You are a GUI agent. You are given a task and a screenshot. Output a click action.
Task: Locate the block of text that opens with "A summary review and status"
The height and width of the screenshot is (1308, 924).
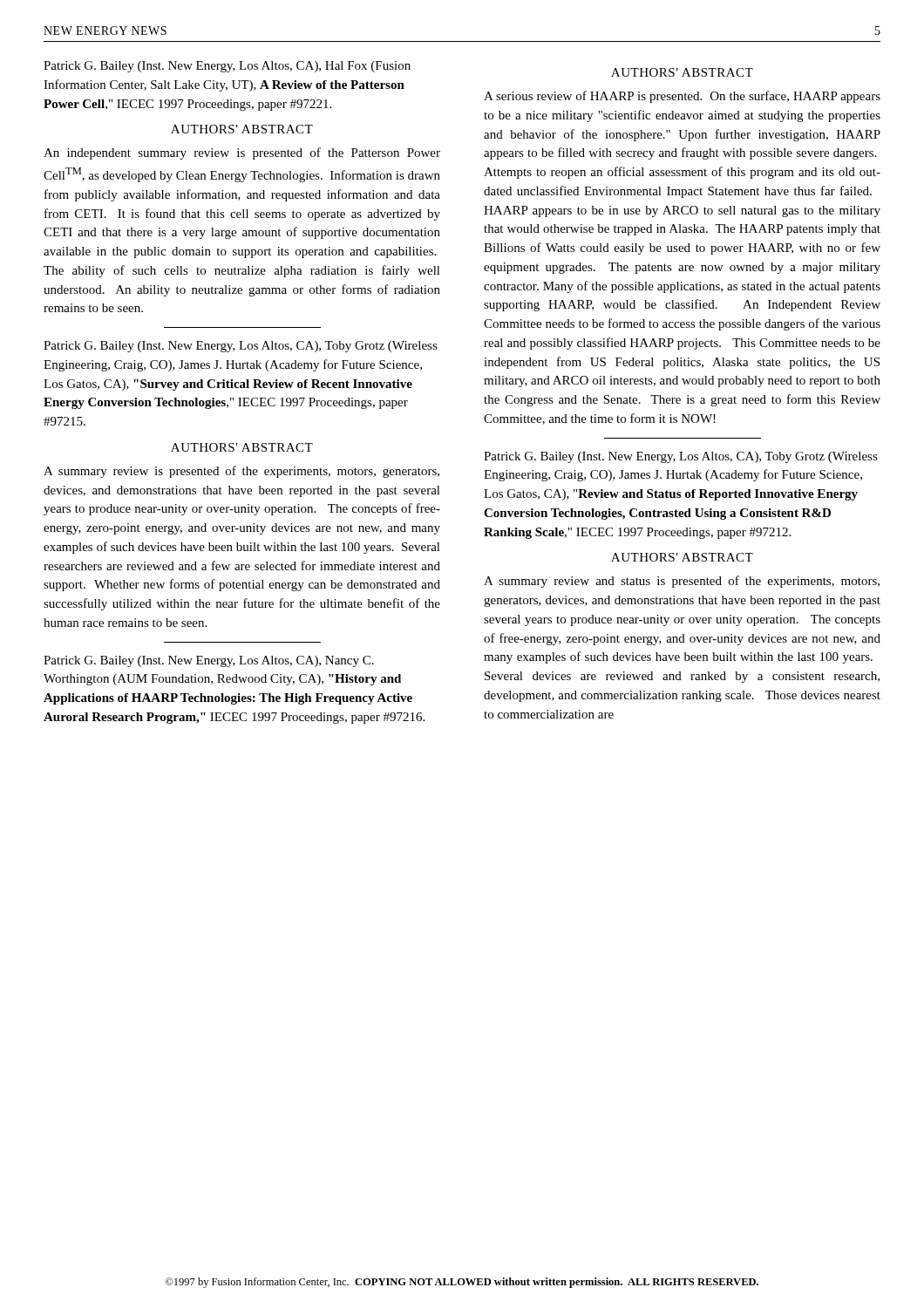coord(682,648)
